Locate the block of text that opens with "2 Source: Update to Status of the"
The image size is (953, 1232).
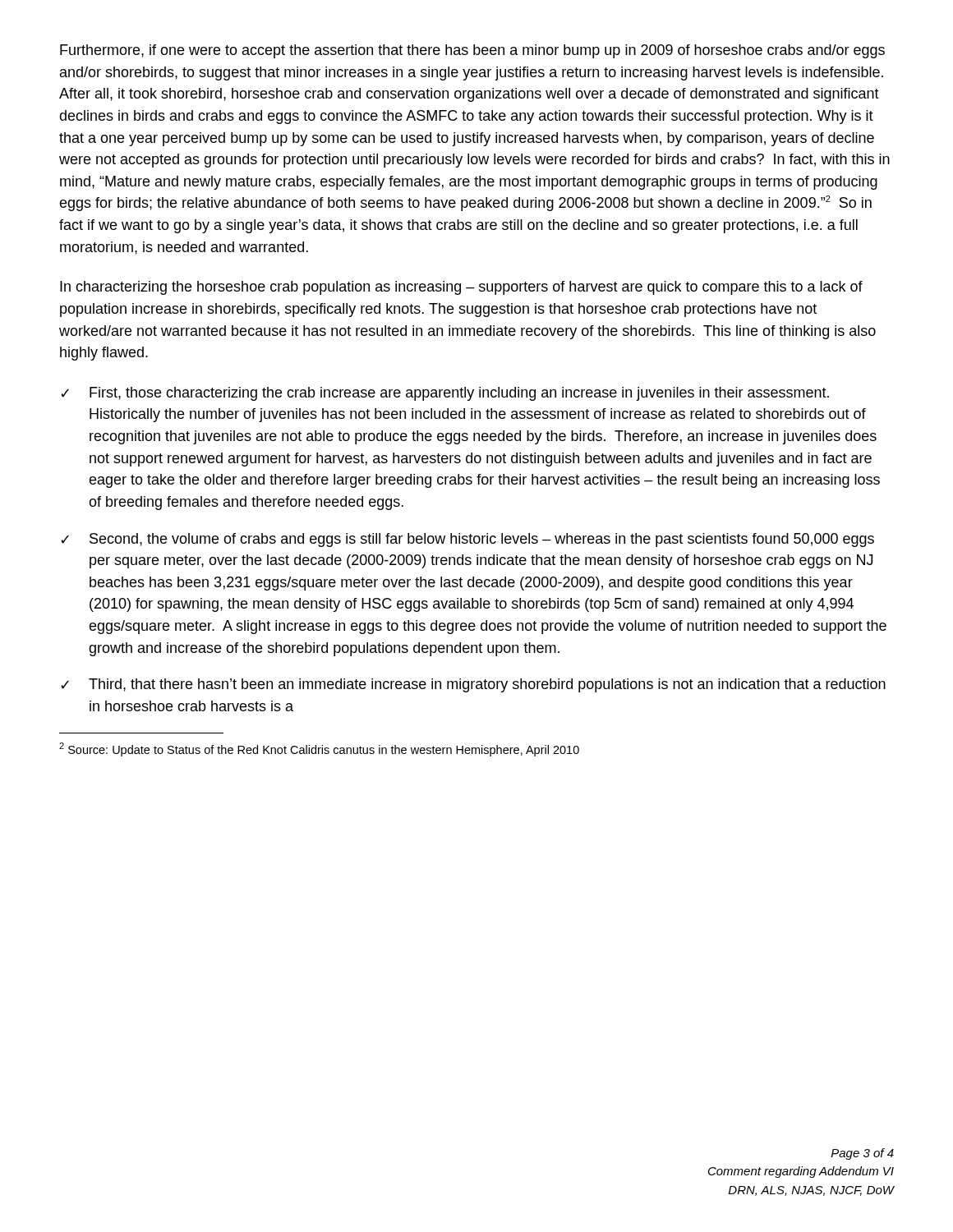[x=319, y=748]
